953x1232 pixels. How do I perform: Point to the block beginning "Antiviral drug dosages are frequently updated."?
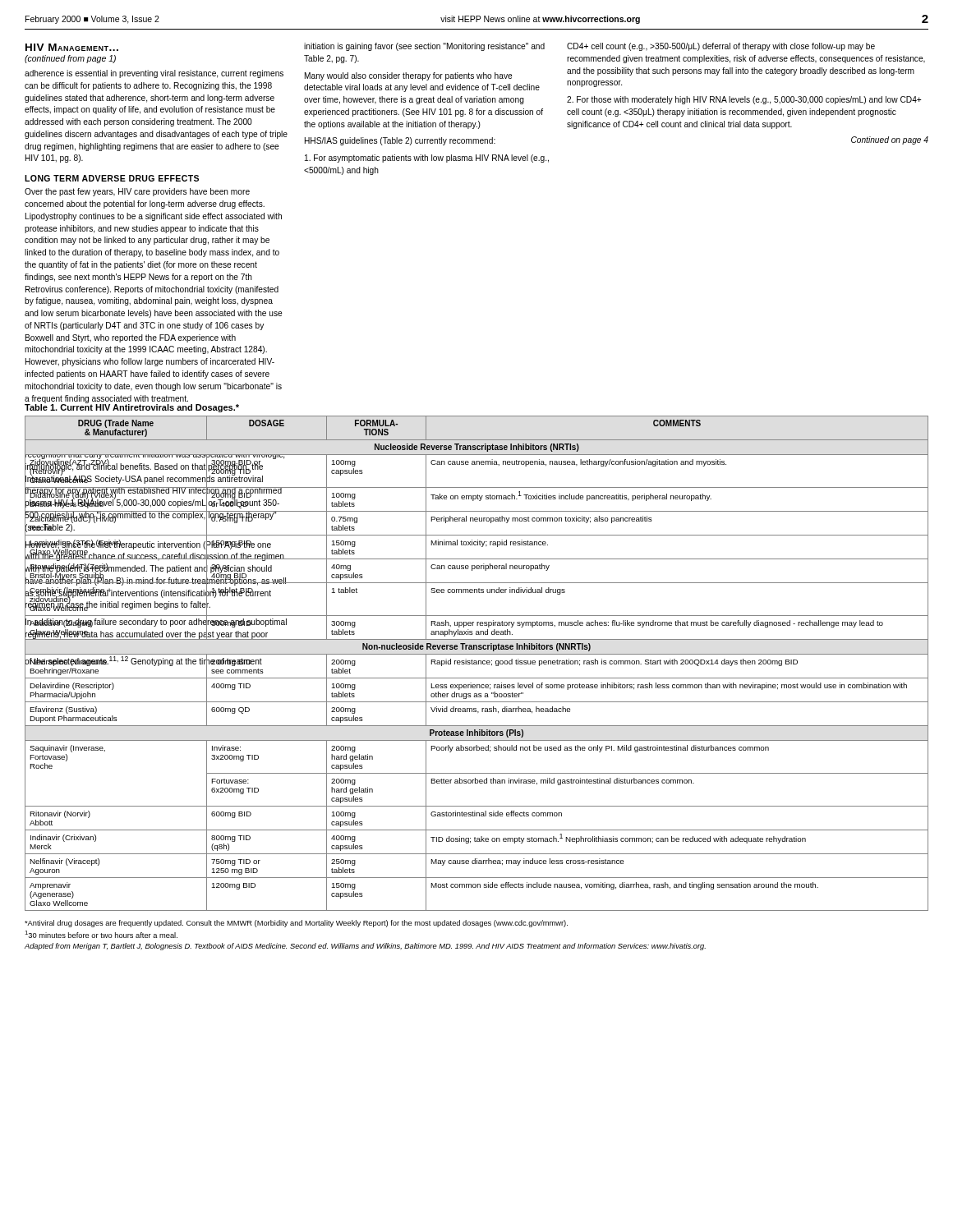[476, 935]
